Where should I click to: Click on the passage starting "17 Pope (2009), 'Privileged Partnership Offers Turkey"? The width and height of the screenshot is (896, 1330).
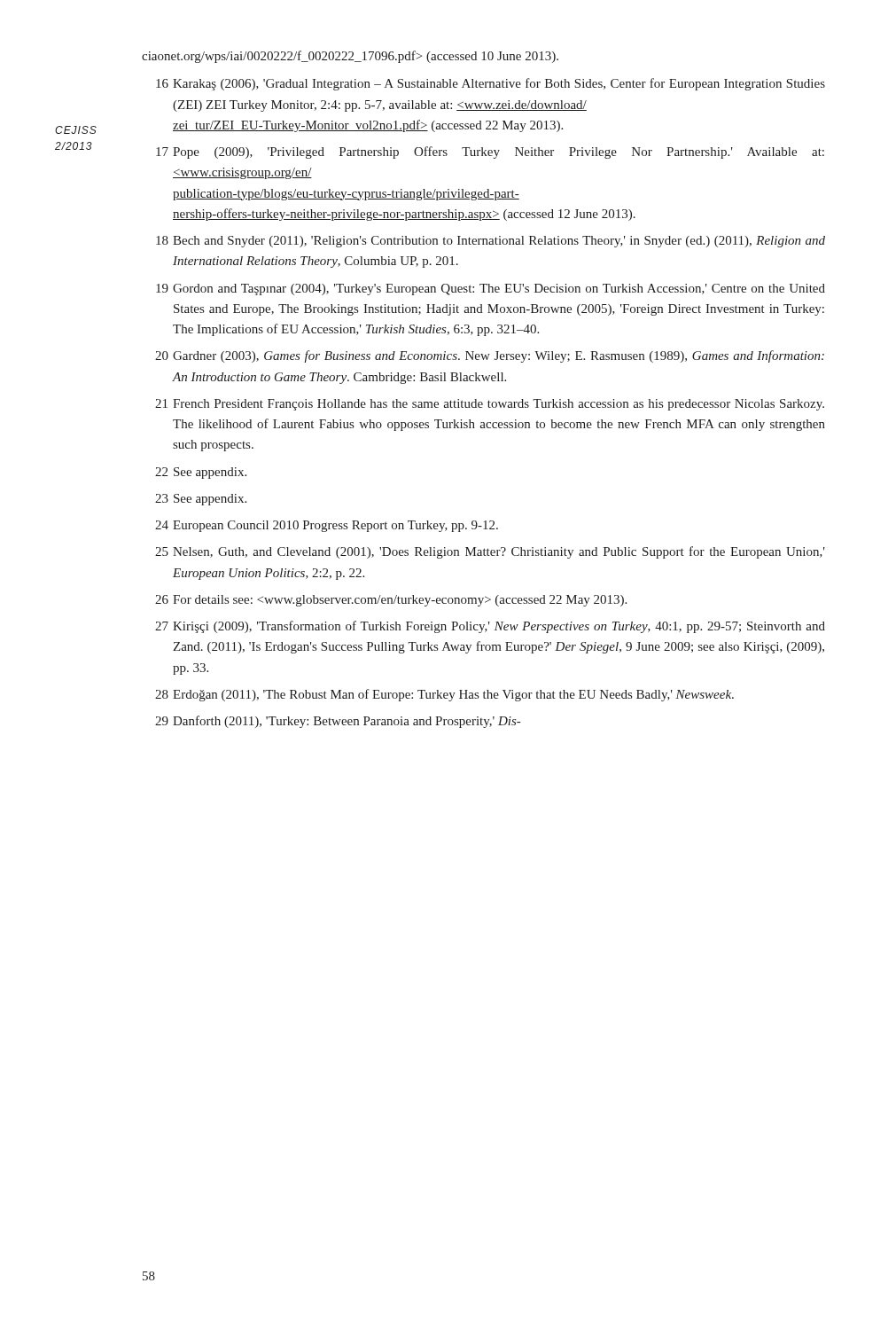(483, 183)
